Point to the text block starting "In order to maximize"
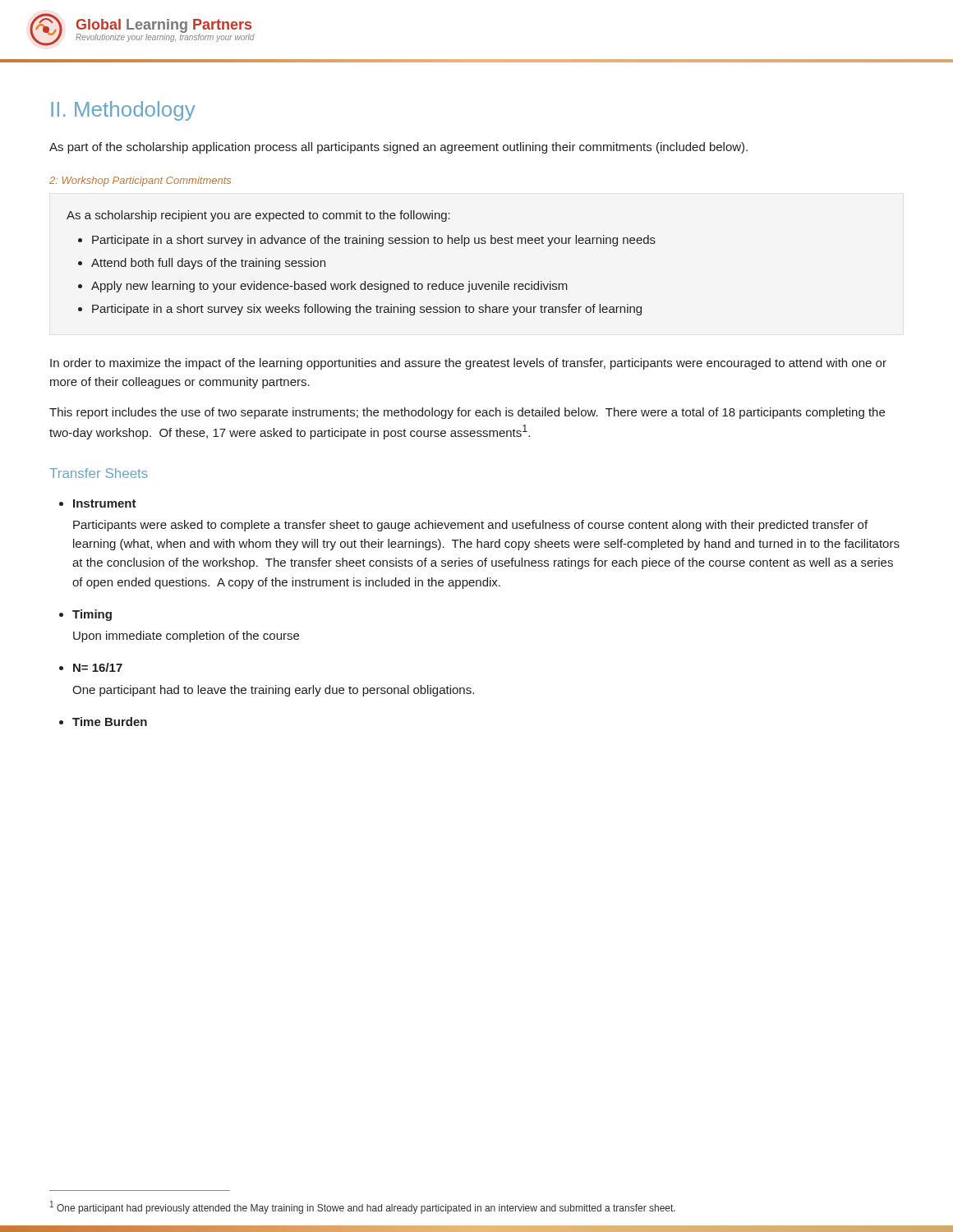 468,372
